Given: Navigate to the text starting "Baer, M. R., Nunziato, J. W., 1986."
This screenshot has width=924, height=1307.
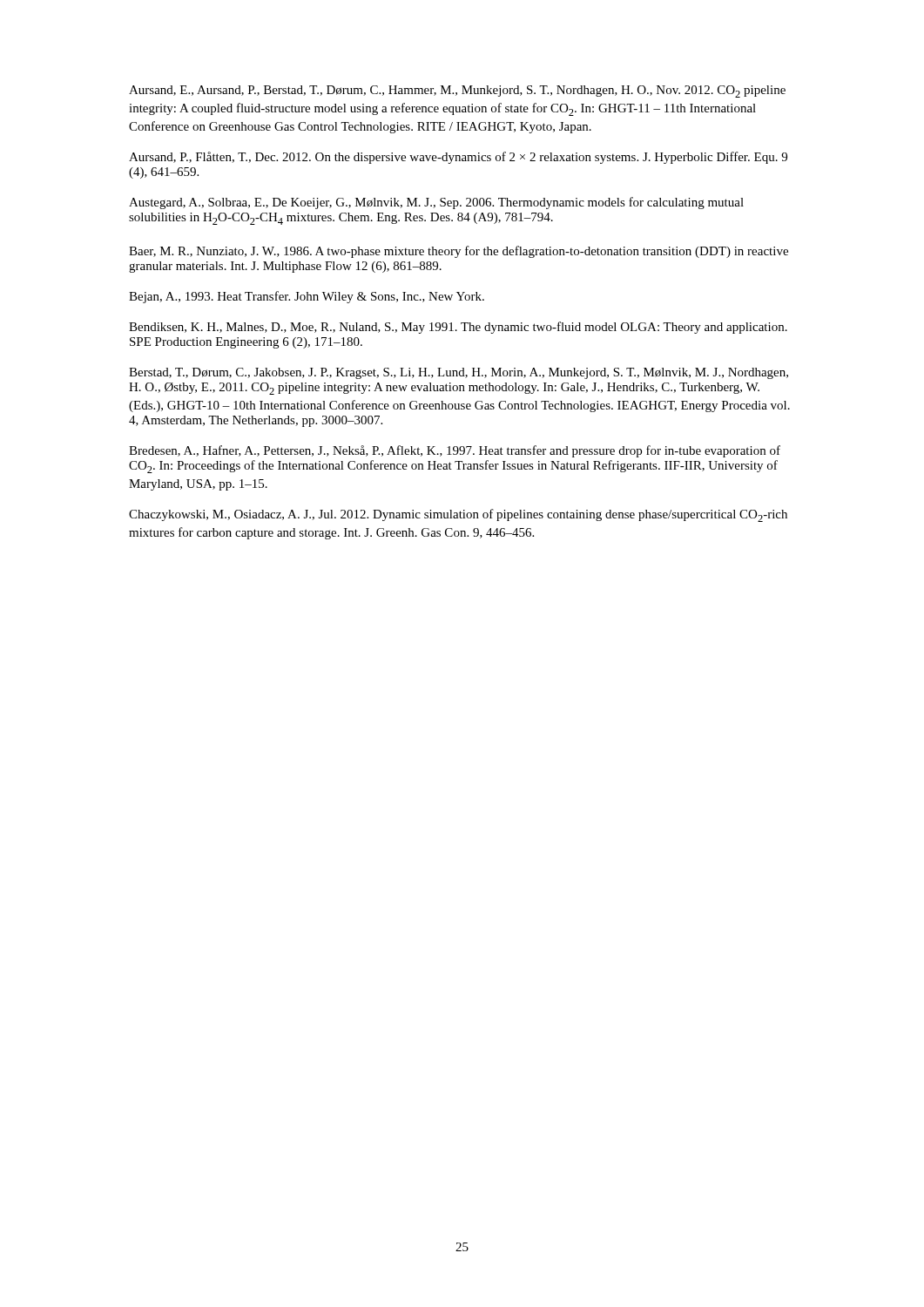Looking at the screenshot, I should point(462,259).
